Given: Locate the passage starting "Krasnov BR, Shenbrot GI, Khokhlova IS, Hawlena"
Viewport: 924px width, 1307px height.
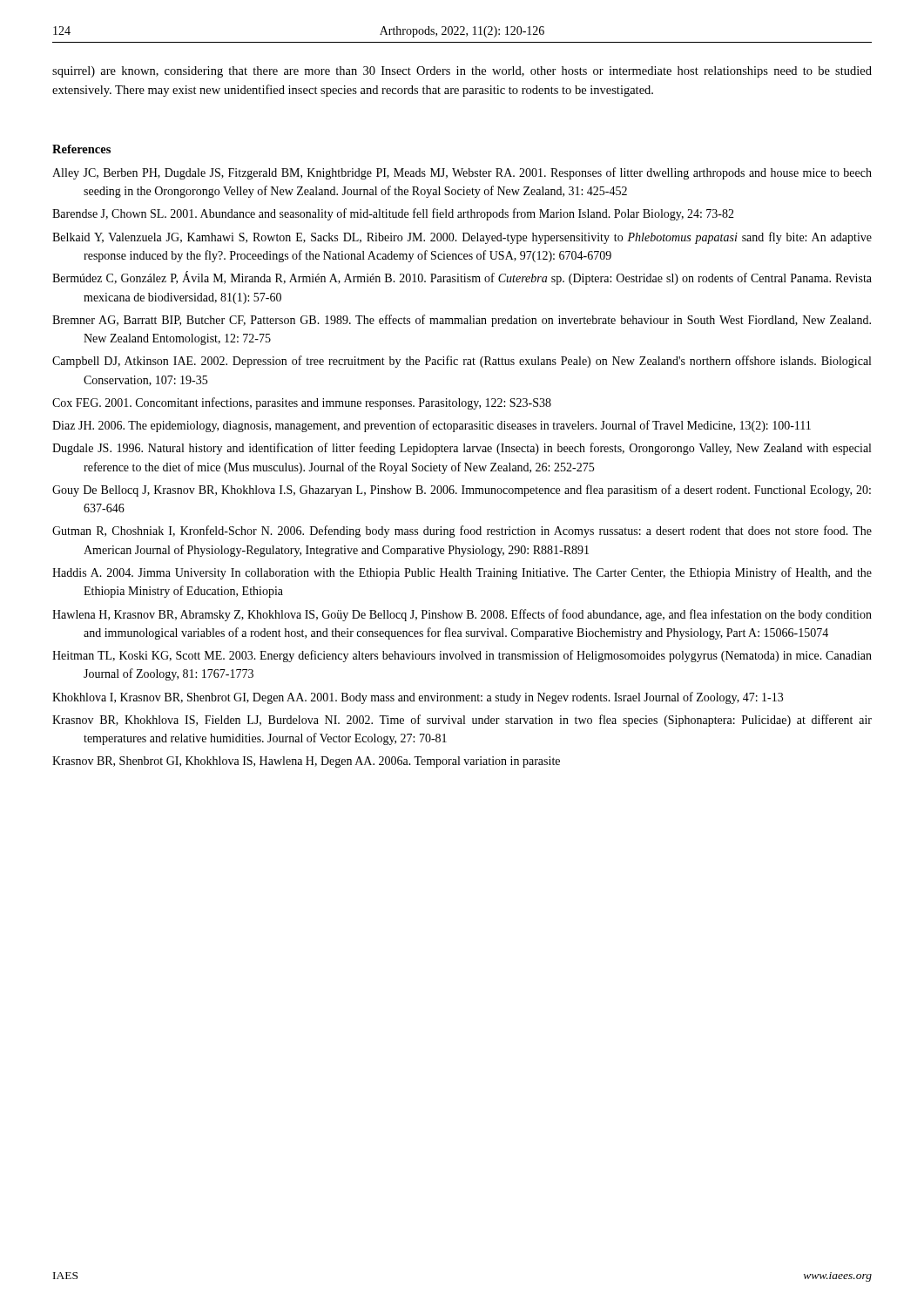Looking at the screenshot, I should click(x=306, y=761).
